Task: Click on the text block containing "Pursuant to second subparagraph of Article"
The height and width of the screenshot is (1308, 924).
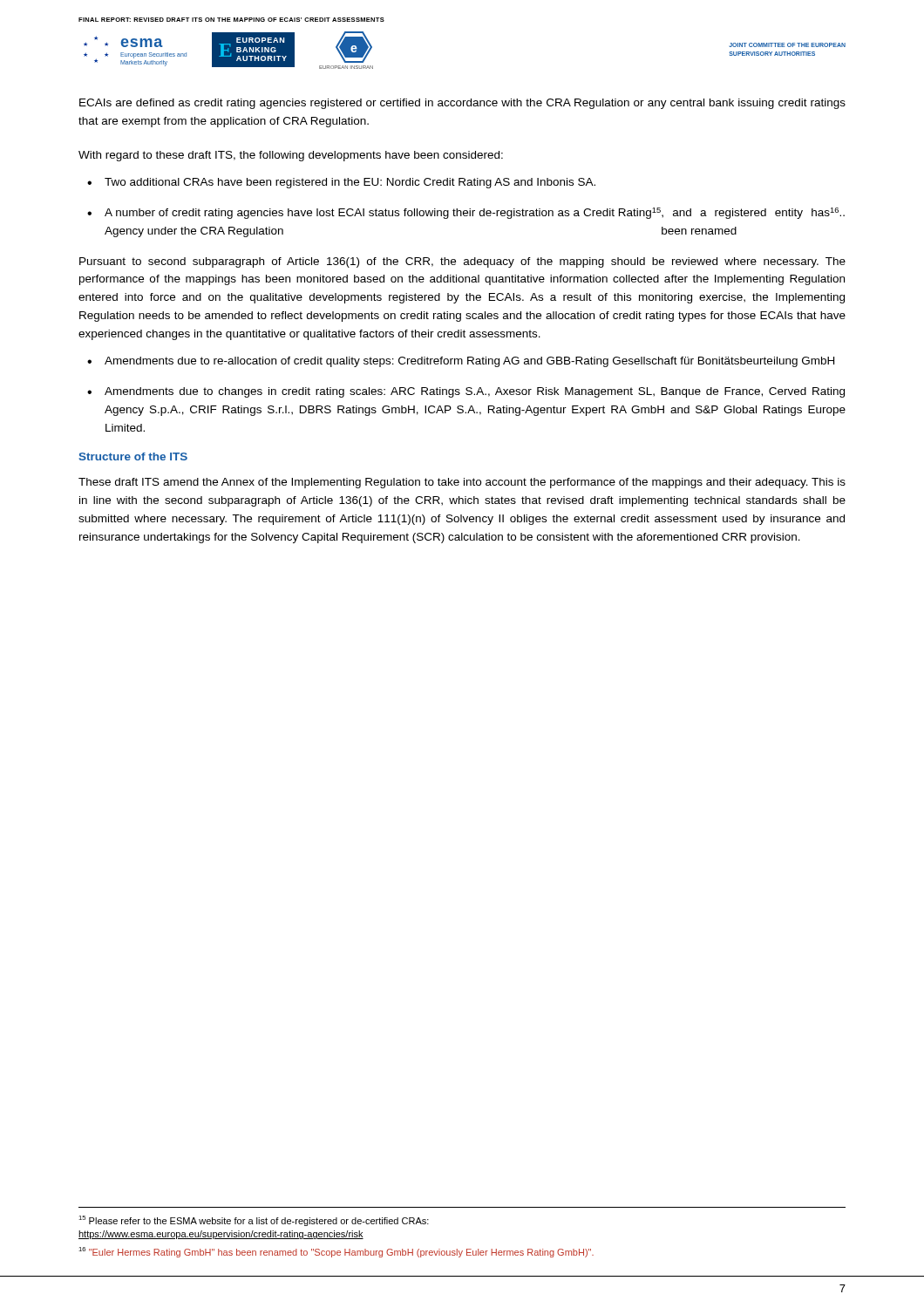Action: point(462,297)
